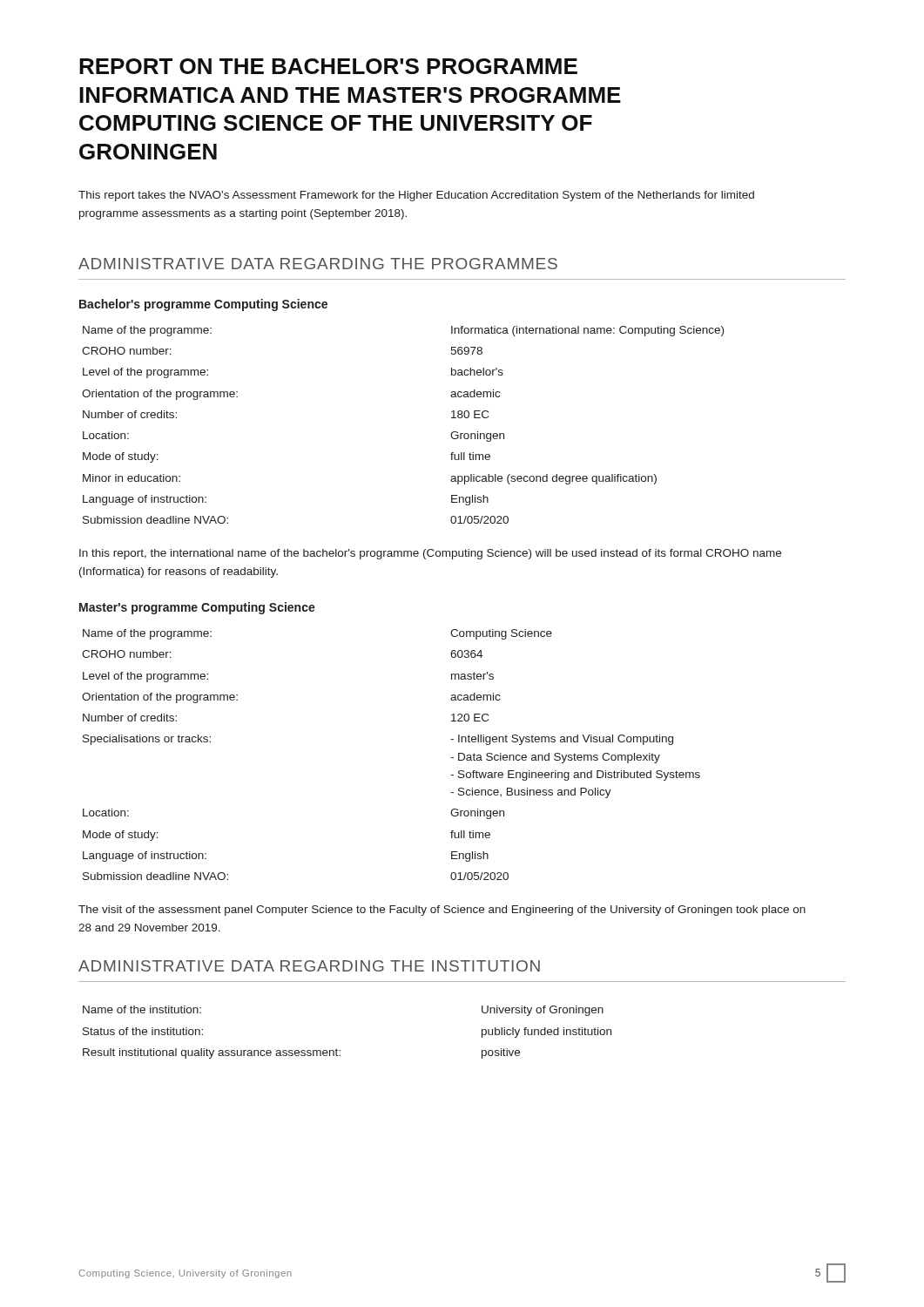Click on the text block that says "This report takes the NVAO's Assessment Framework for"
This screenshot has width=924, height=1307.
point(417,204)
